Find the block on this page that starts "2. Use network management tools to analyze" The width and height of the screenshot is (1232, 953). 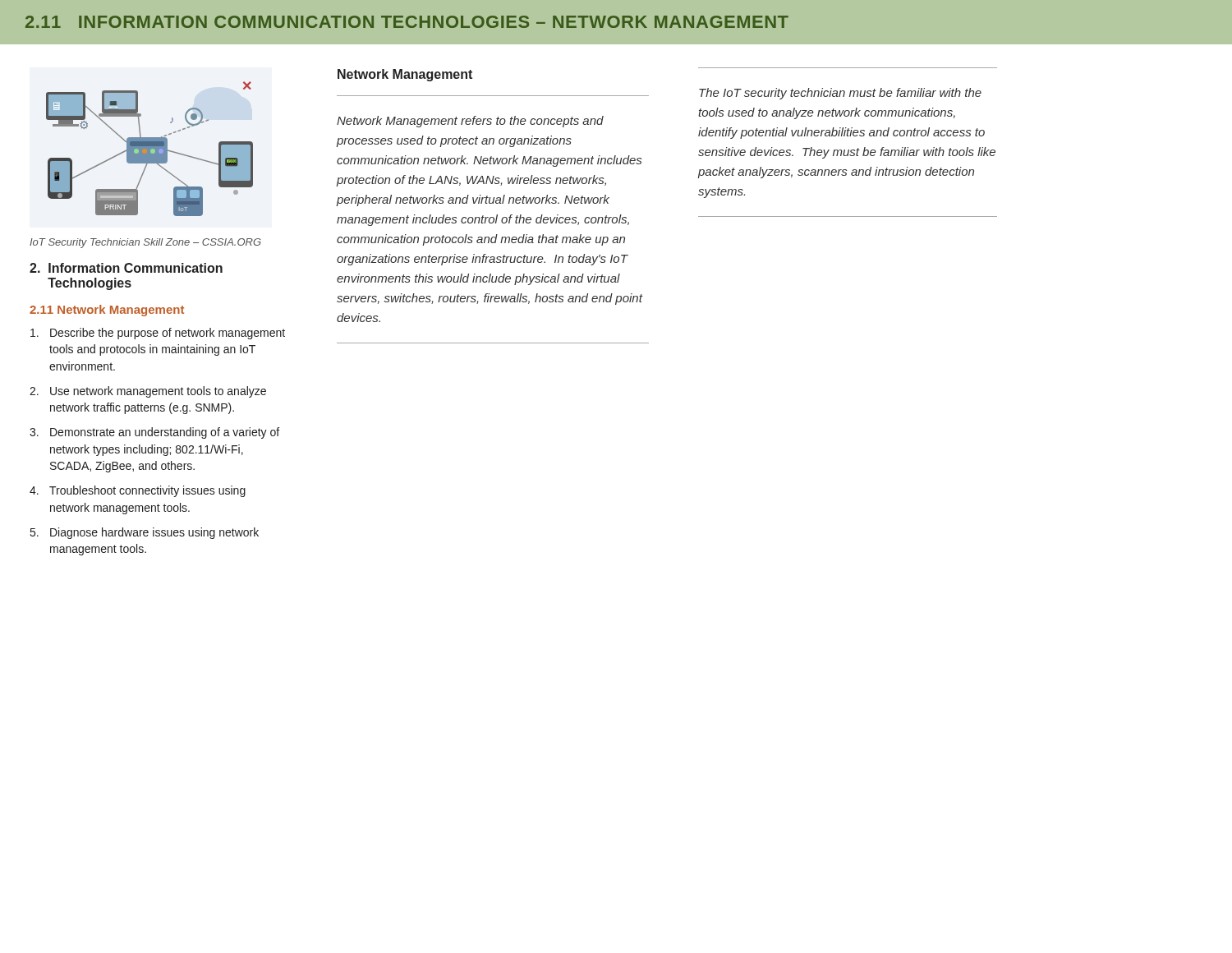coord(158,399)
